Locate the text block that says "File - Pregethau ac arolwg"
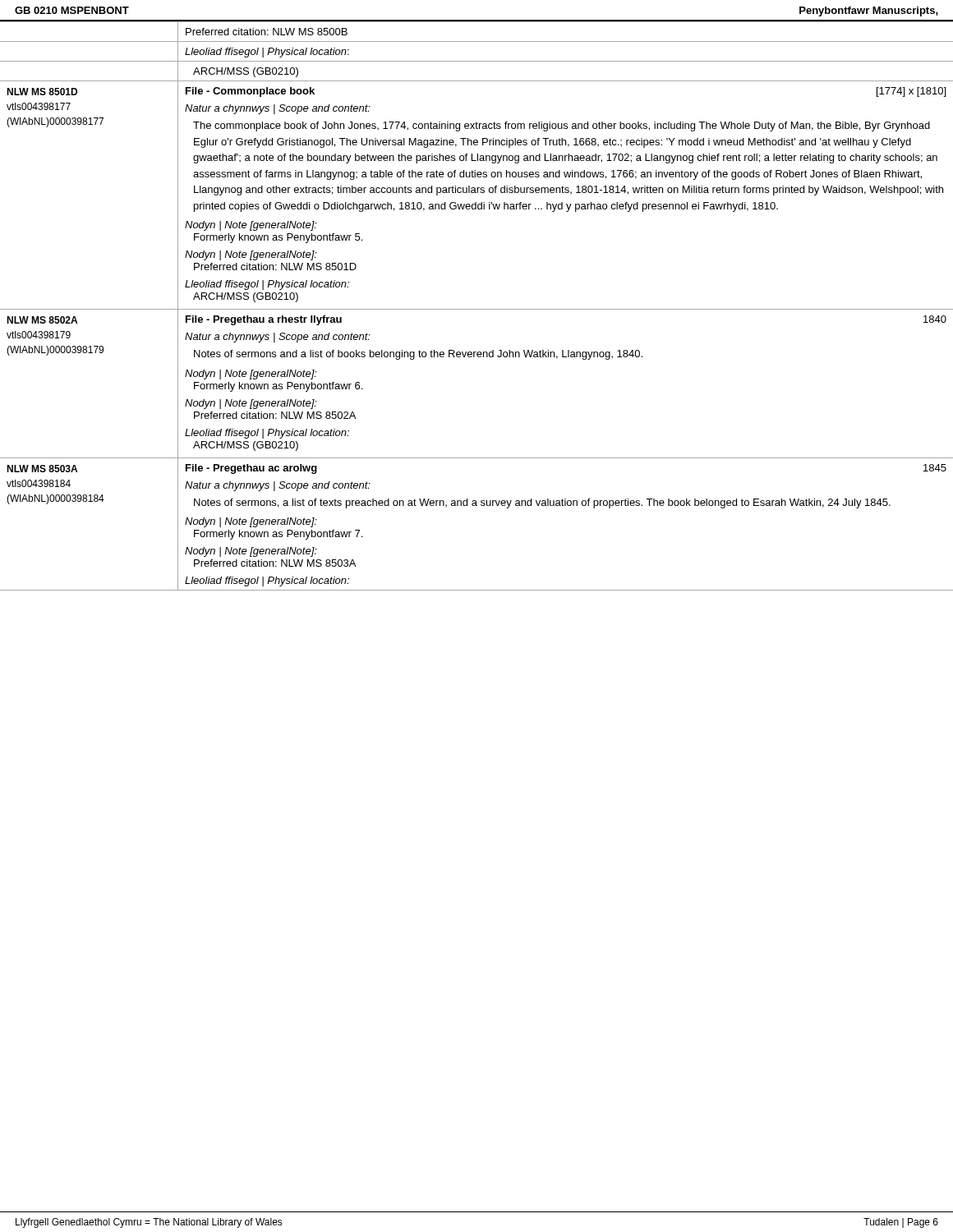953x1232 pixels. pos(566,467)
